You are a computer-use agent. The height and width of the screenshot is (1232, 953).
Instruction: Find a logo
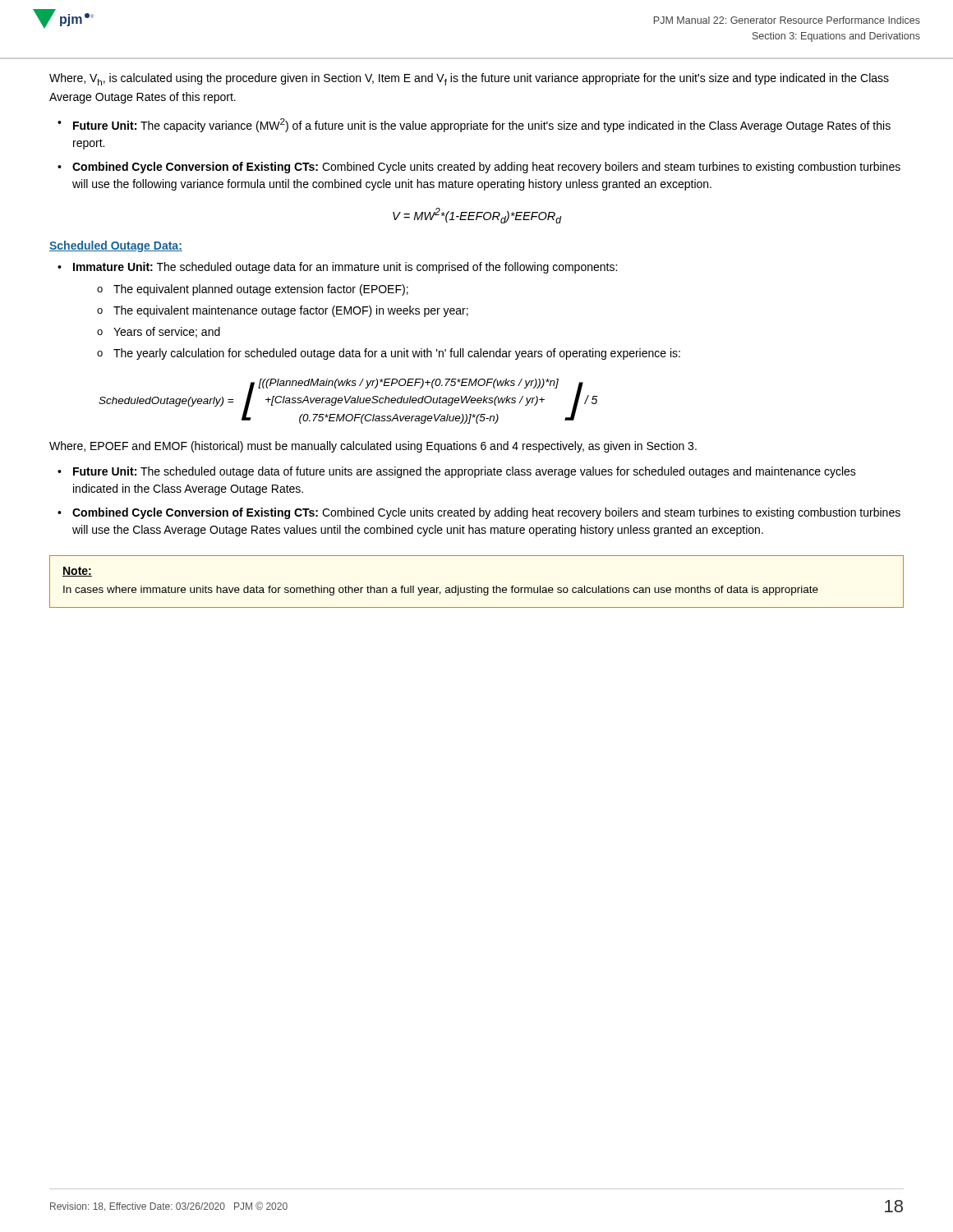(x=66, y=29)
